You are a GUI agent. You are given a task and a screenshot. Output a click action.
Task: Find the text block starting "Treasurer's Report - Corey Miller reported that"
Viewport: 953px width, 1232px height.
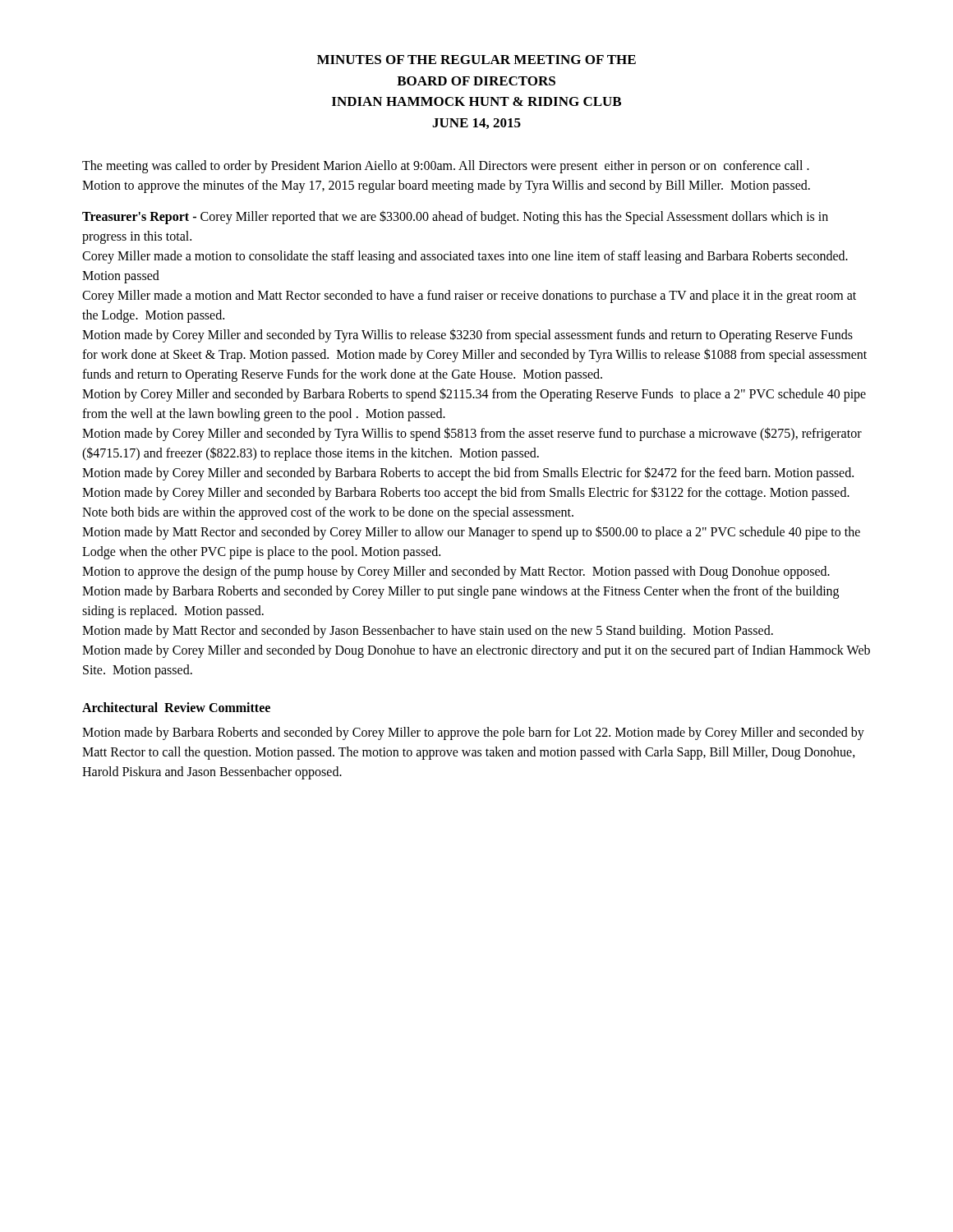(x=476, y=443)
